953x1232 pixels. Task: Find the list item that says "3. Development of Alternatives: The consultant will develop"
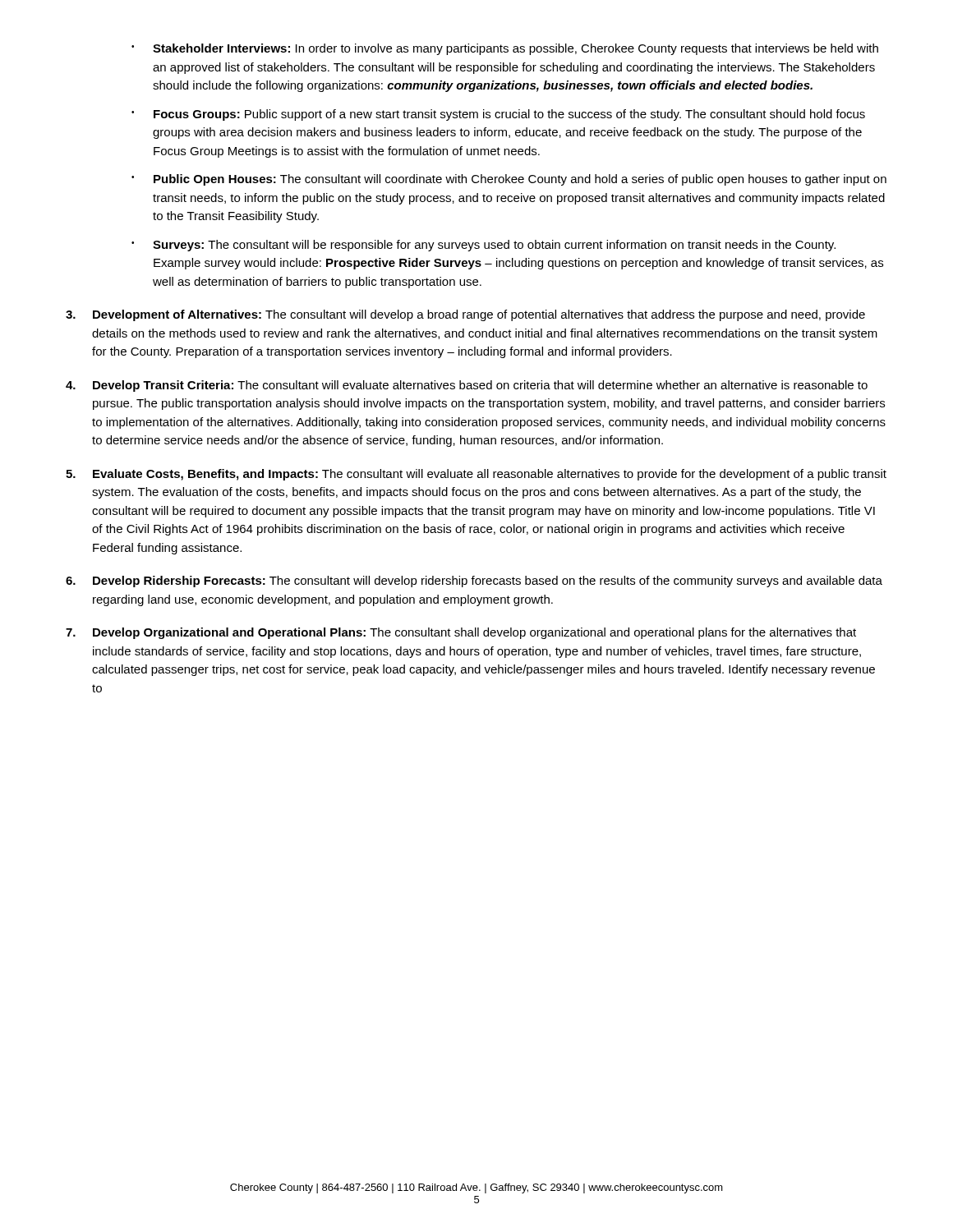476,333
